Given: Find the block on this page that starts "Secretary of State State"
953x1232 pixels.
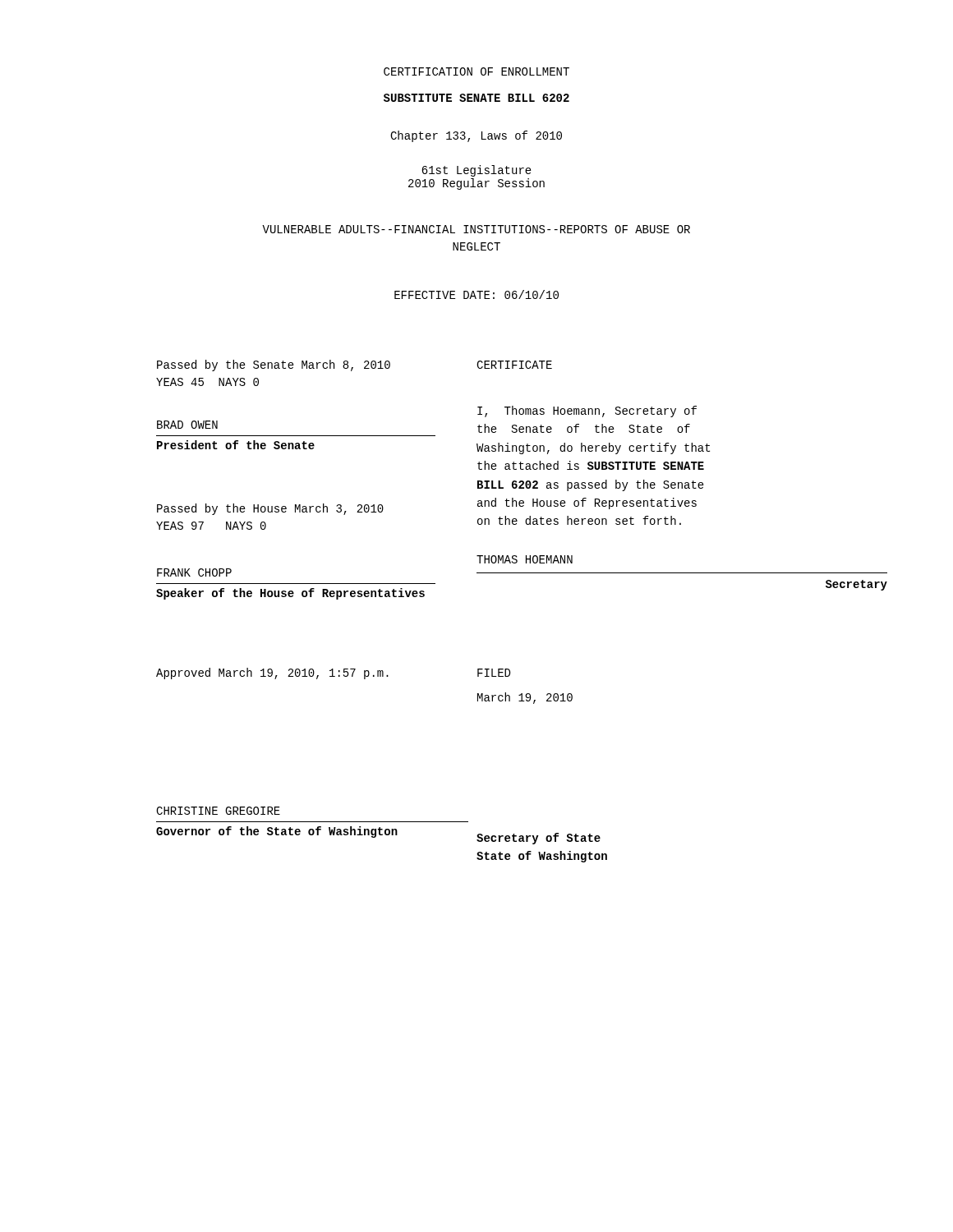Looking at the screenshot, I should 542,848.
